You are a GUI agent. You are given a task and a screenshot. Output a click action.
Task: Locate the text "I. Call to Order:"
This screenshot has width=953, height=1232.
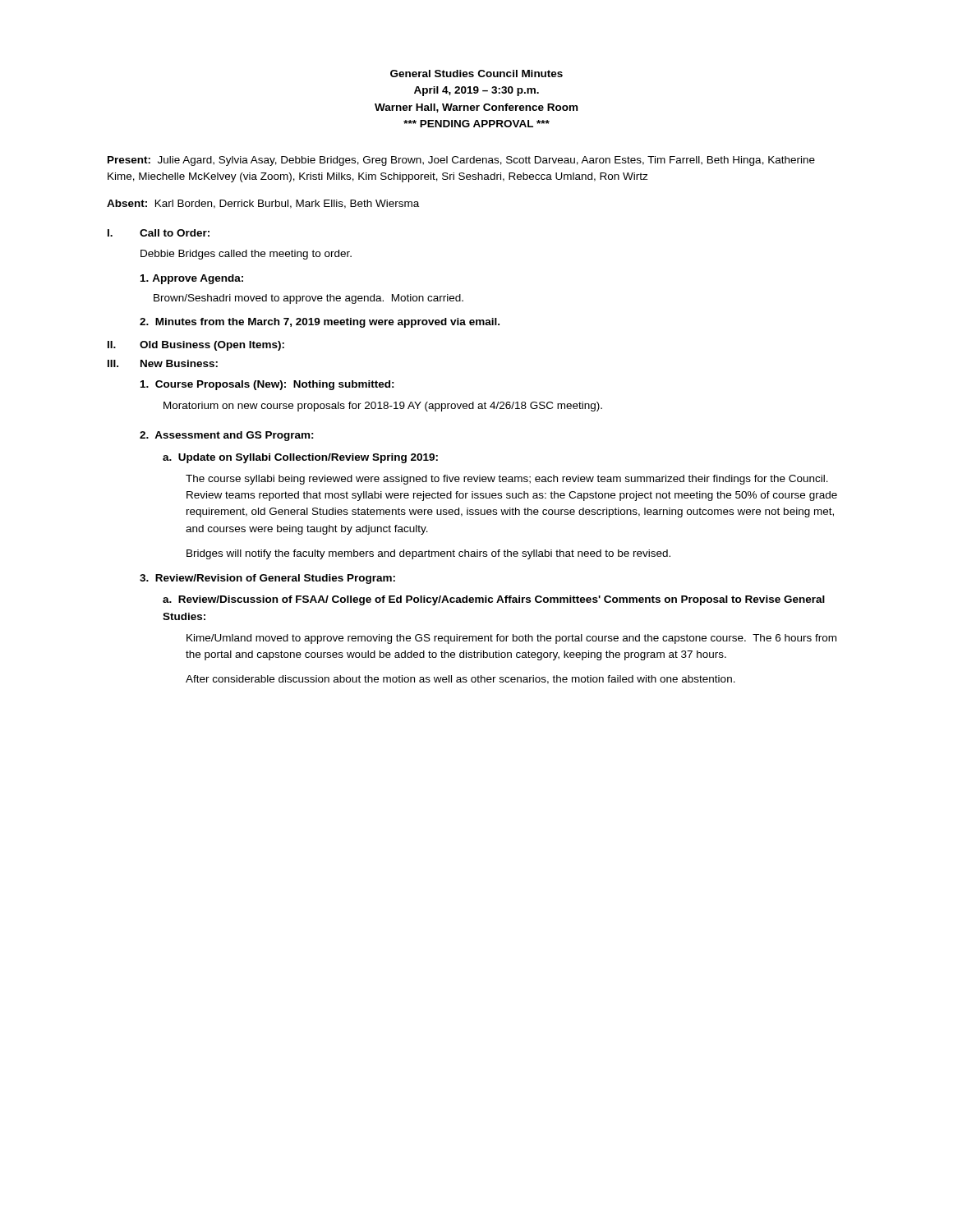[x=159, y=233]
